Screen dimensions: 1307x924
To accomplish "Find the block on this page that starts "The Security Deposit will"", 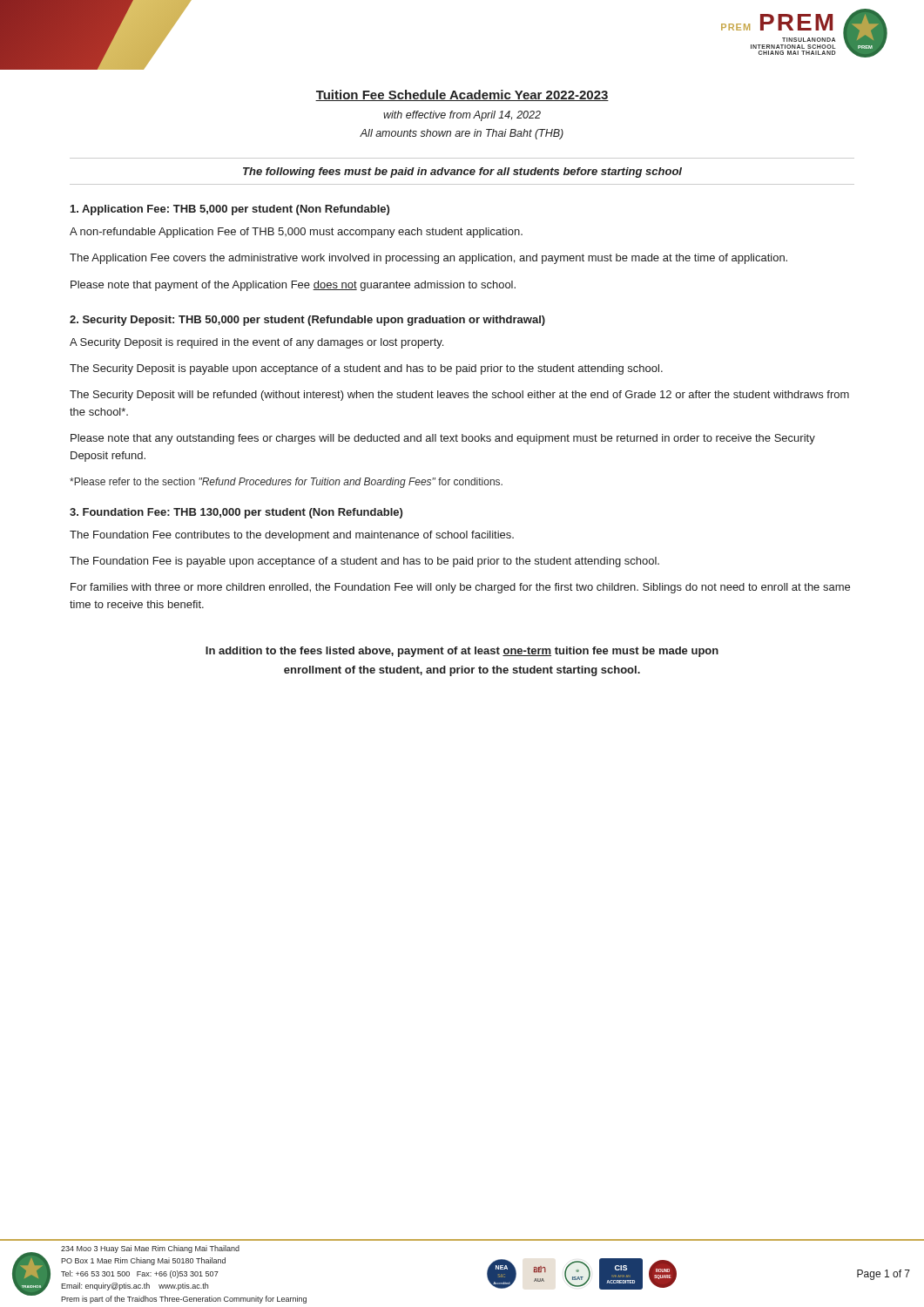I will pyautogui.click(x=460, y=403).
